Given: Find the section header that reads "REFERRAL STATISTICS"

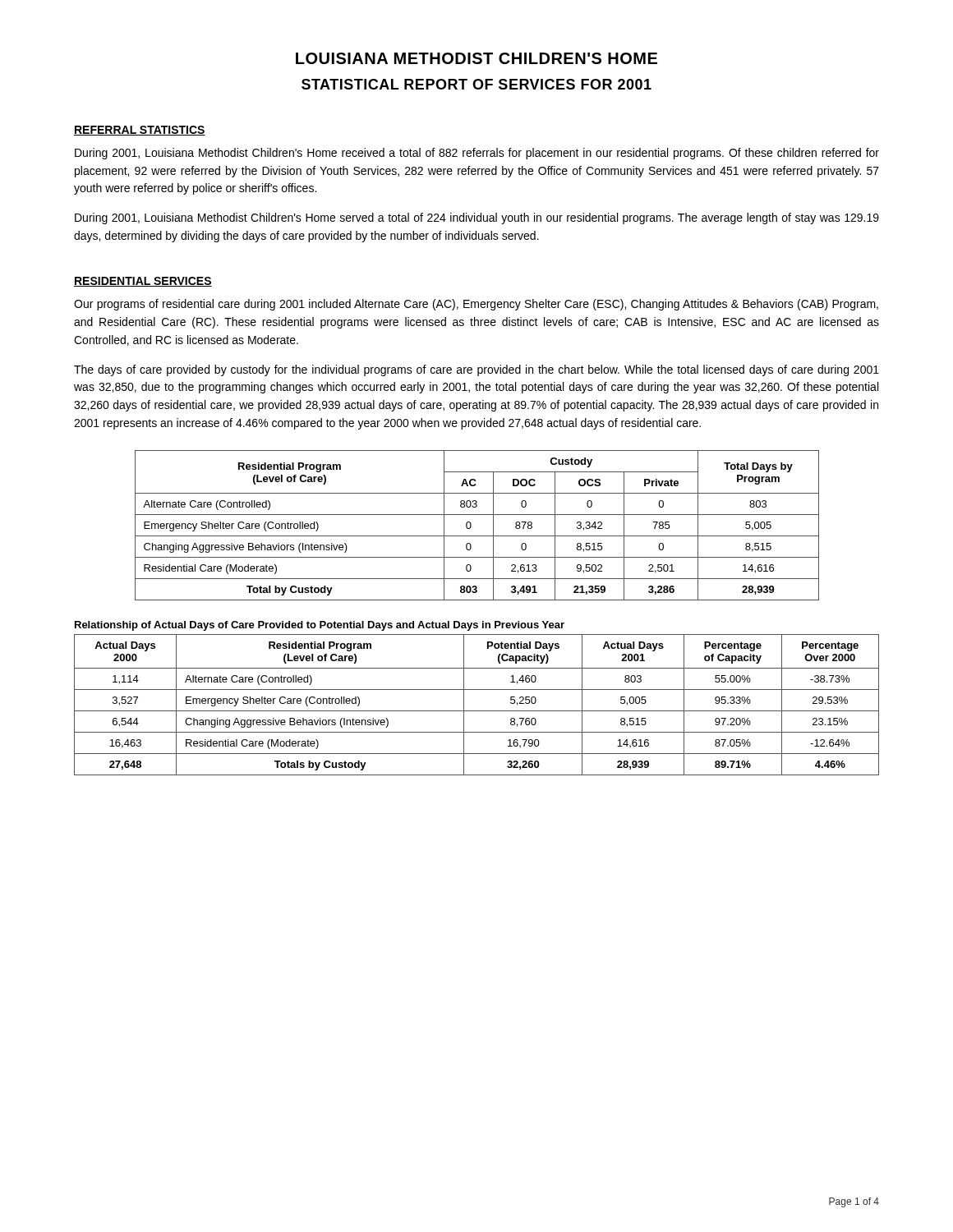Looking at the screenshot, I should pyautogui.click(x=139, y=130).
